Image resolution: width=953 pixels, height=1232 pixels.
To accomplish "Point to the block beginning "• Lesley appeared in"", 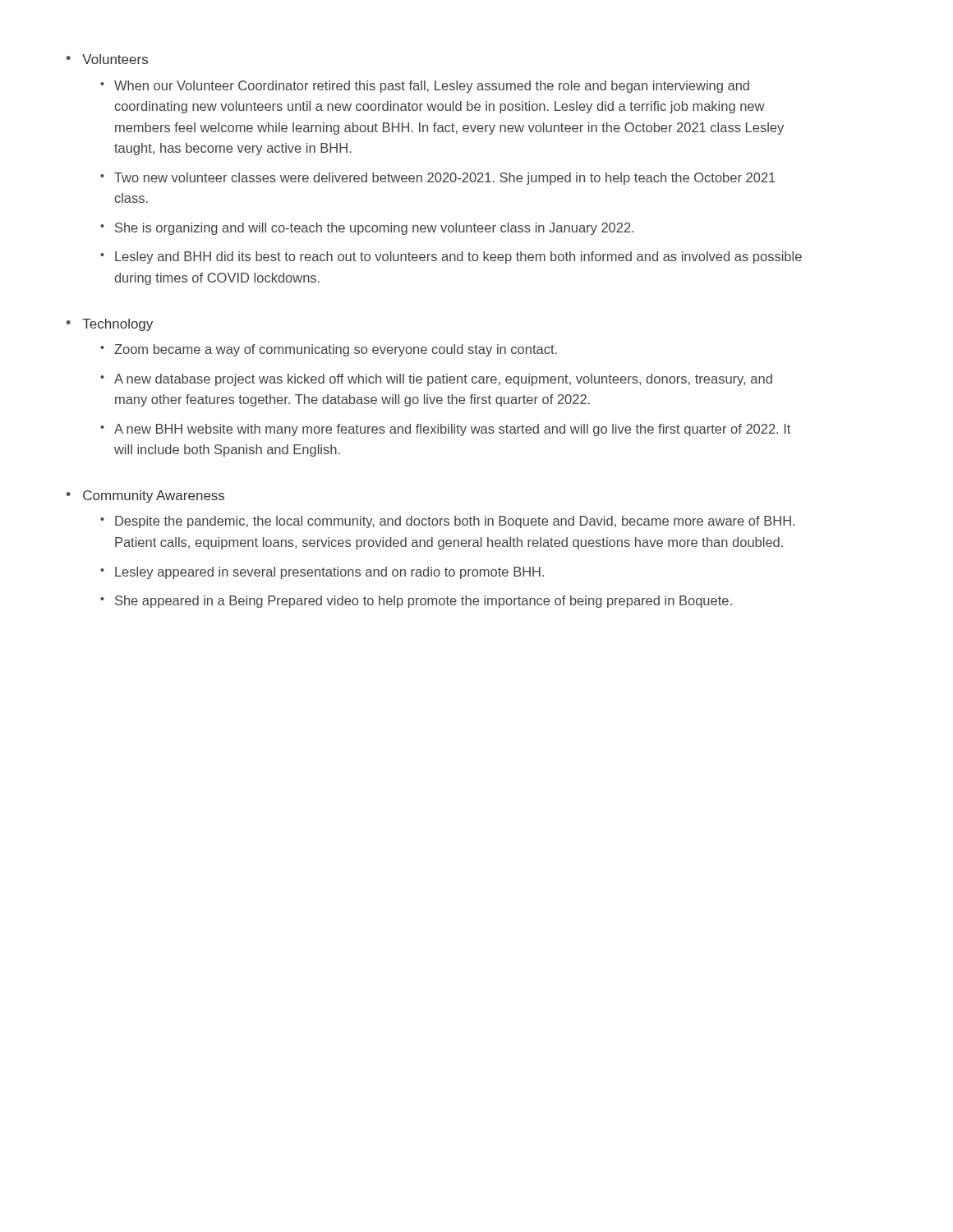I will pos(323,572).
